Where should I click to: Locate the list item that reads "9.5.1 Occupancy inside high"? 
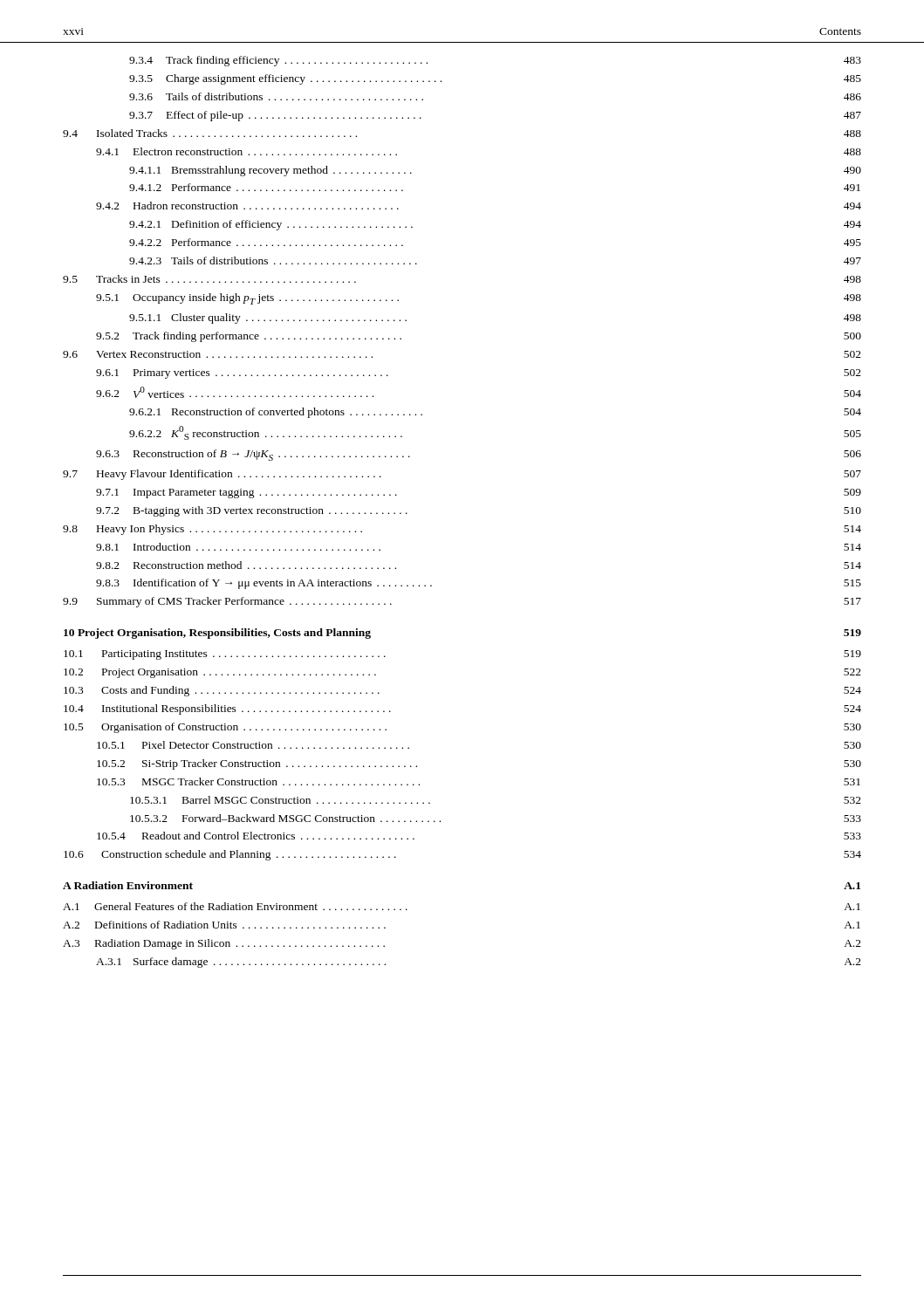click(110, 299)
